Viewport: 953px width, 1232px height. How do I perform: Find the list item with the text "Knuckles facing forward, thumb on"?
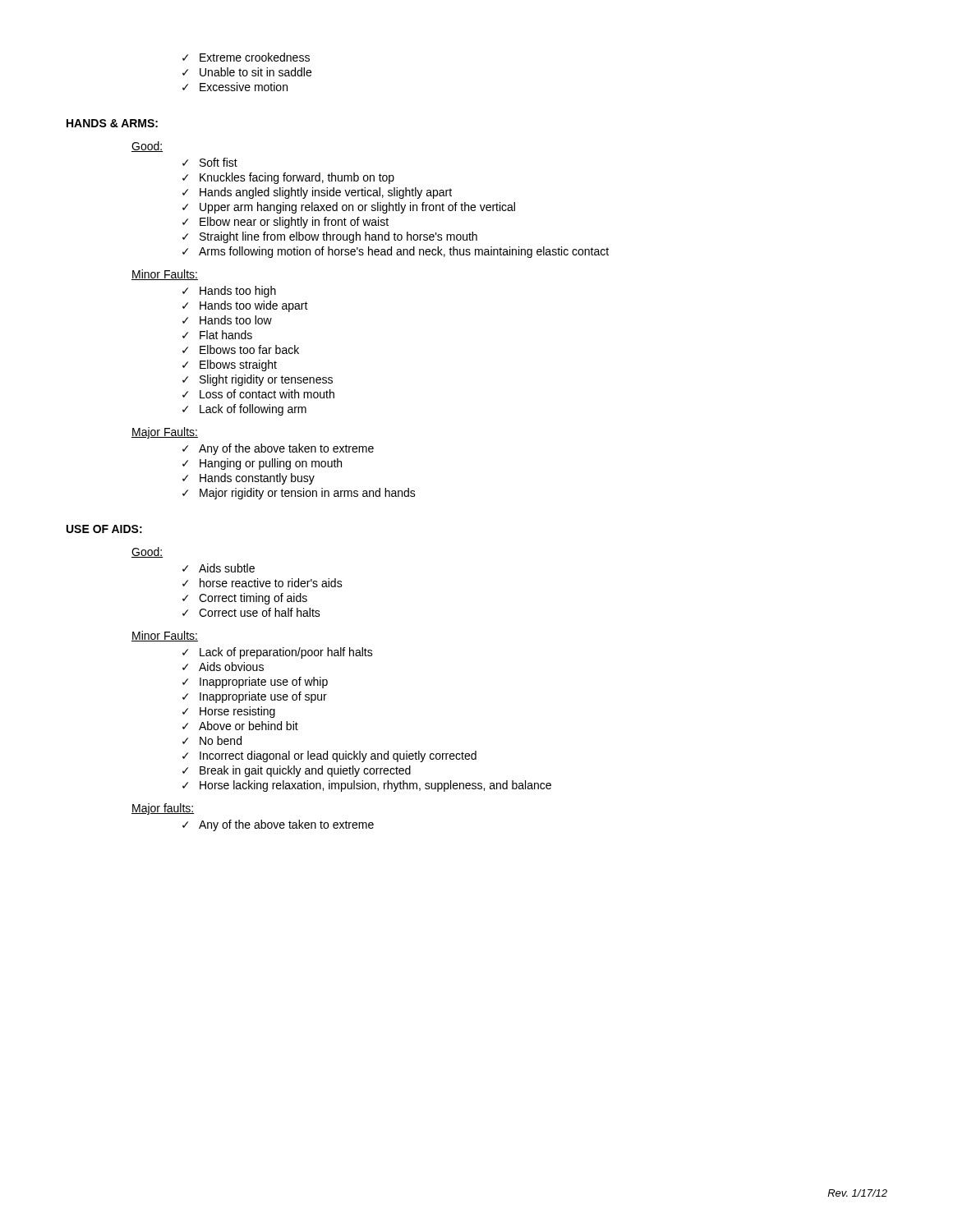click(297, 177)
